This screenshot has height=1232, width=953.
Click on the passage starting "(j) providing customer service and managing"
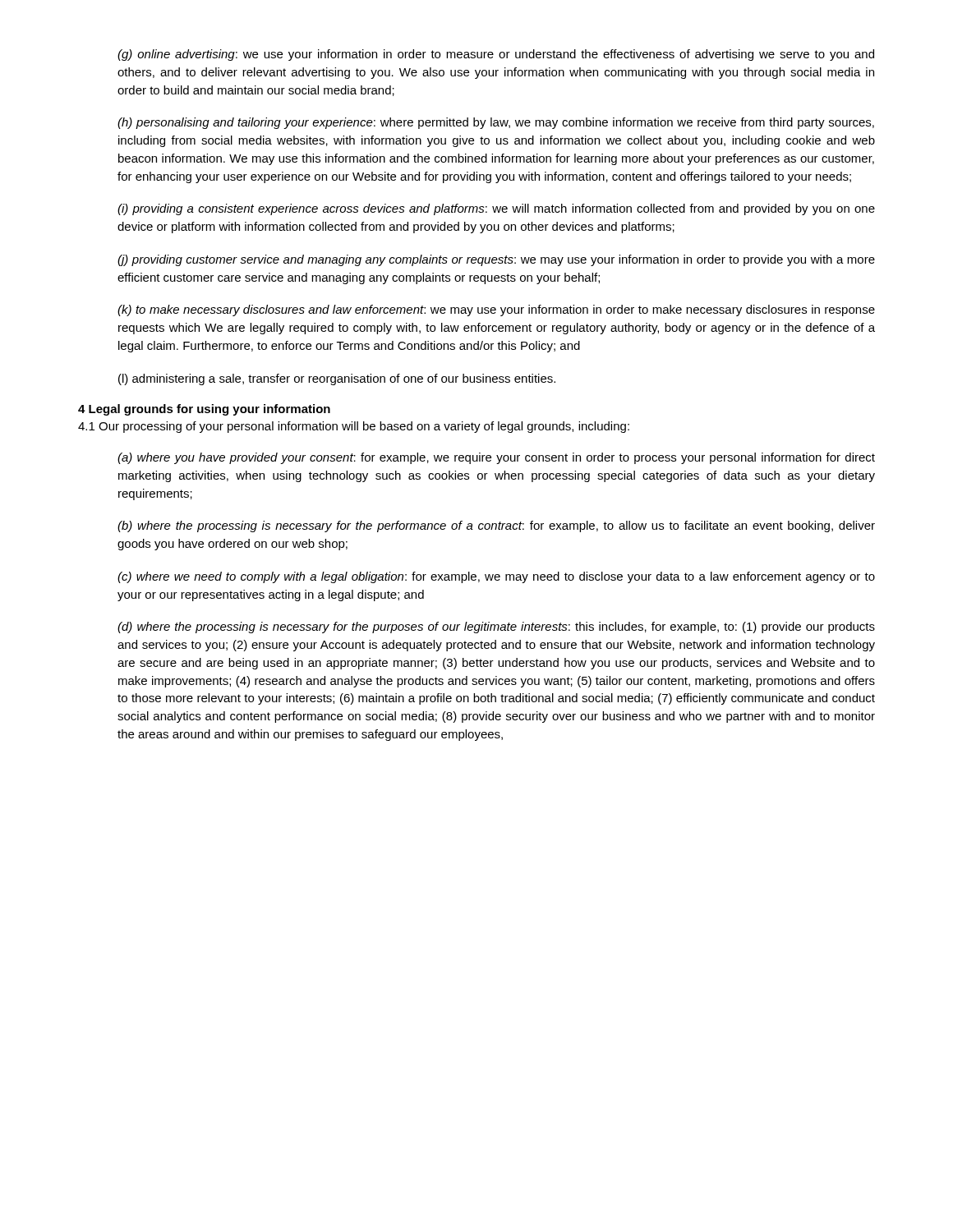[496, 268]
